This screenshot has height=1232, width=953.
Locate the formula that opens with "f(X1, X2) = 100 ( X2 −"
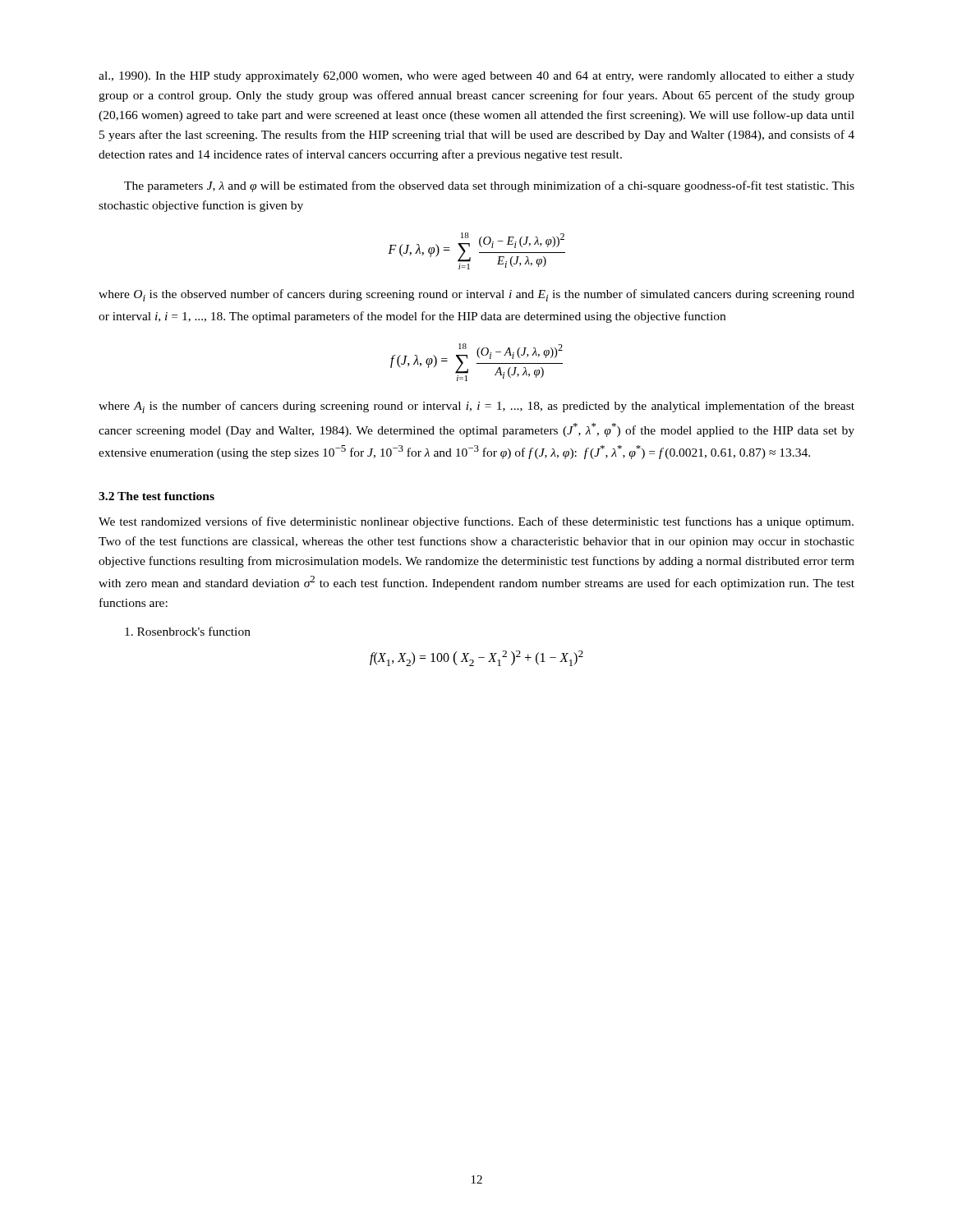pos(476,658)
